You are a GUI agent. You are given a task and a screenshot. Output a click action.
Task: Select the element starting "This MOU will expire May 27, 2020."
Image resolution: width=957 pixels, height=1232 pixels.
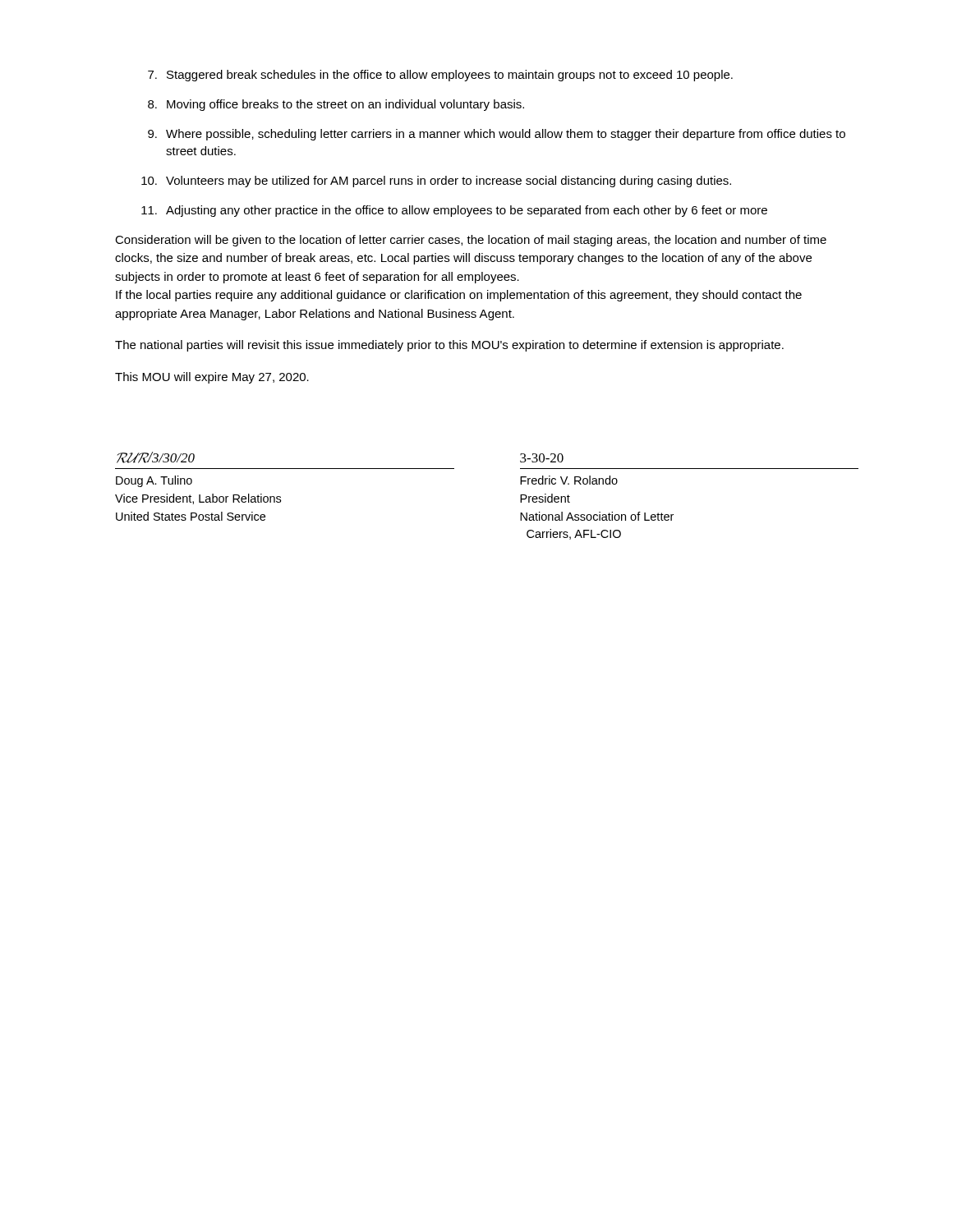[212, 376]
